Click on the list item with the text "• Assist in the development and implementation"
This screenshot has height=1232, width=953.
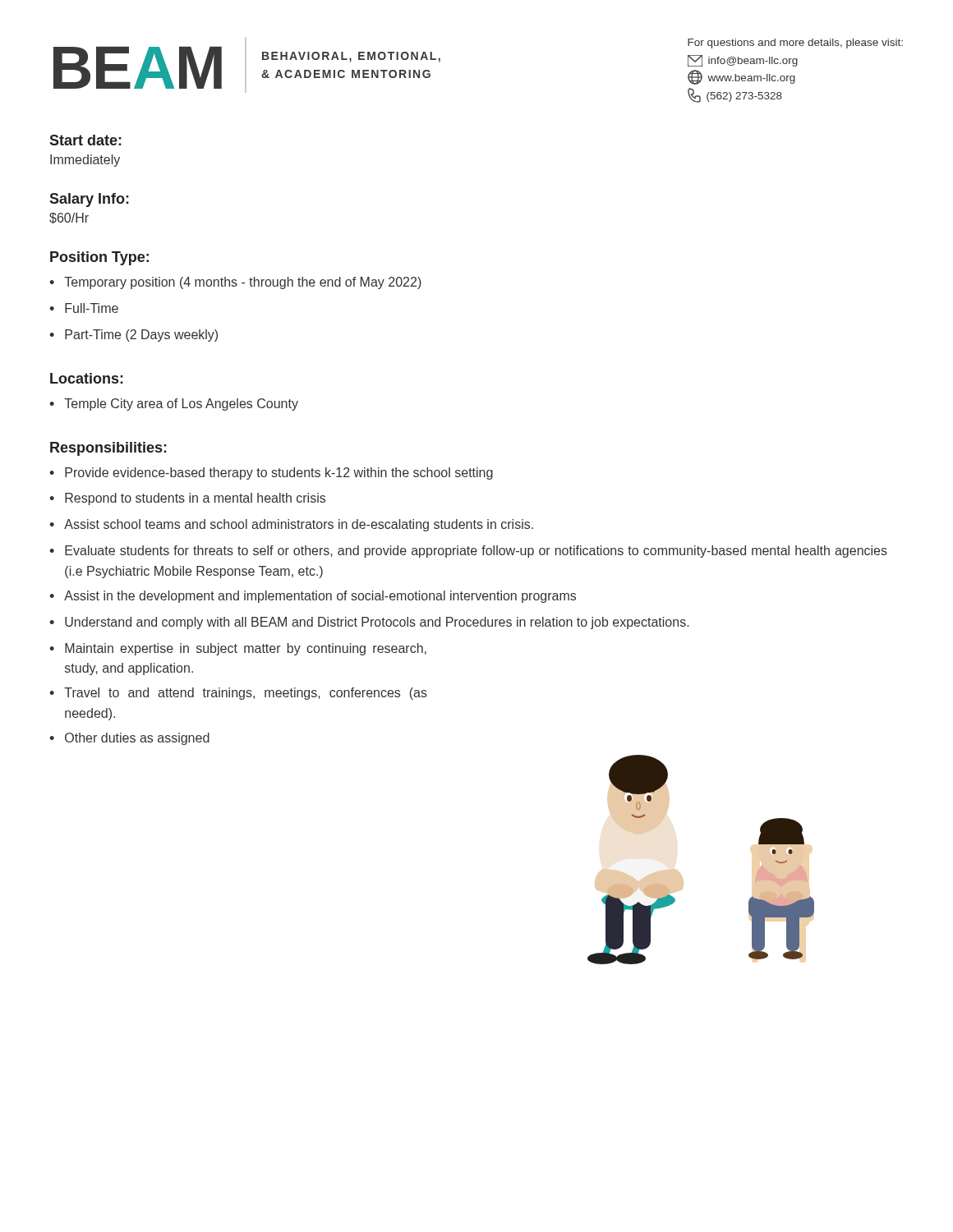(313, 597)
